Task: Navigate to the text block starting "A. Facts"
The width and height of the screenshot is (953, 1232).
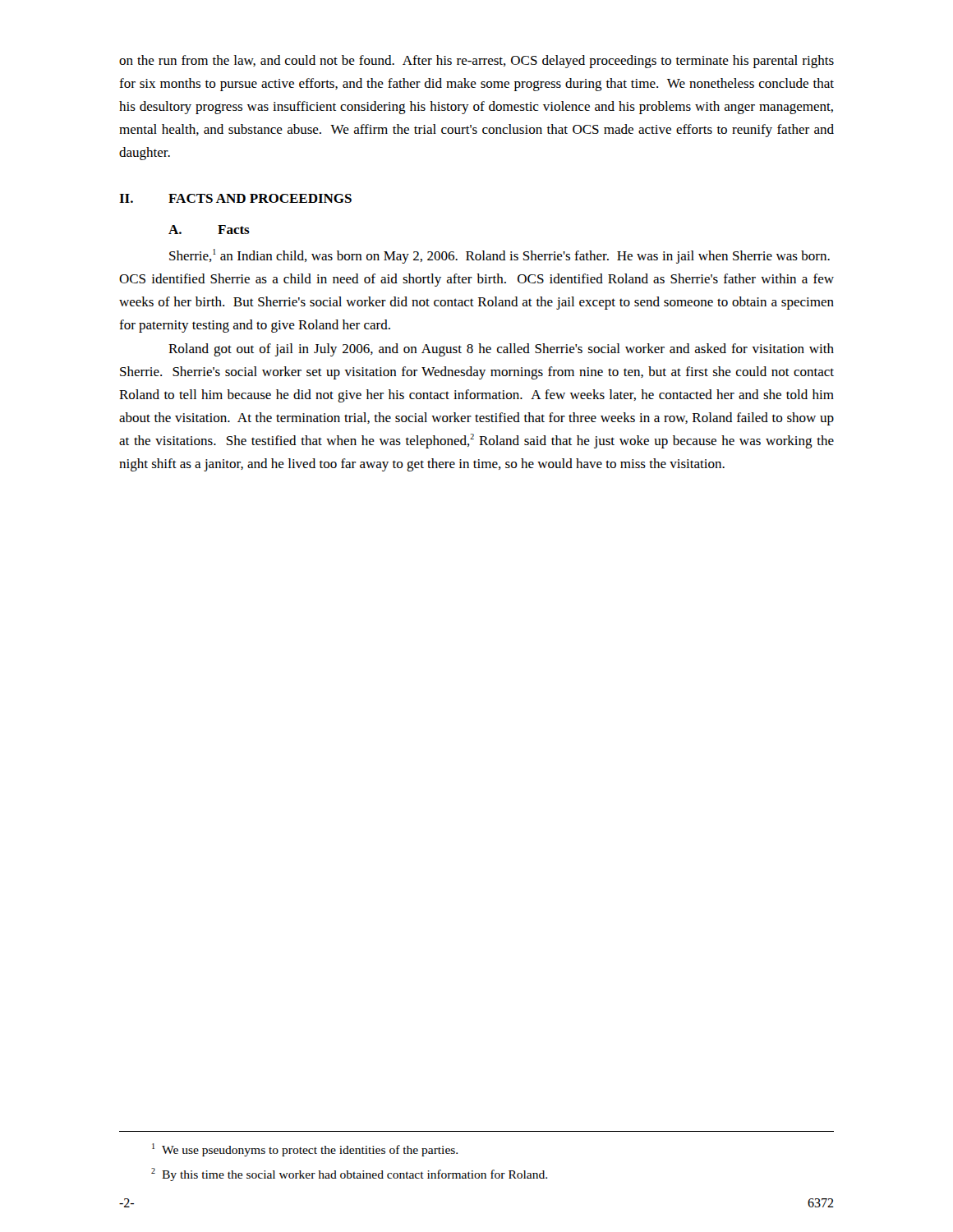Action: 209,230
